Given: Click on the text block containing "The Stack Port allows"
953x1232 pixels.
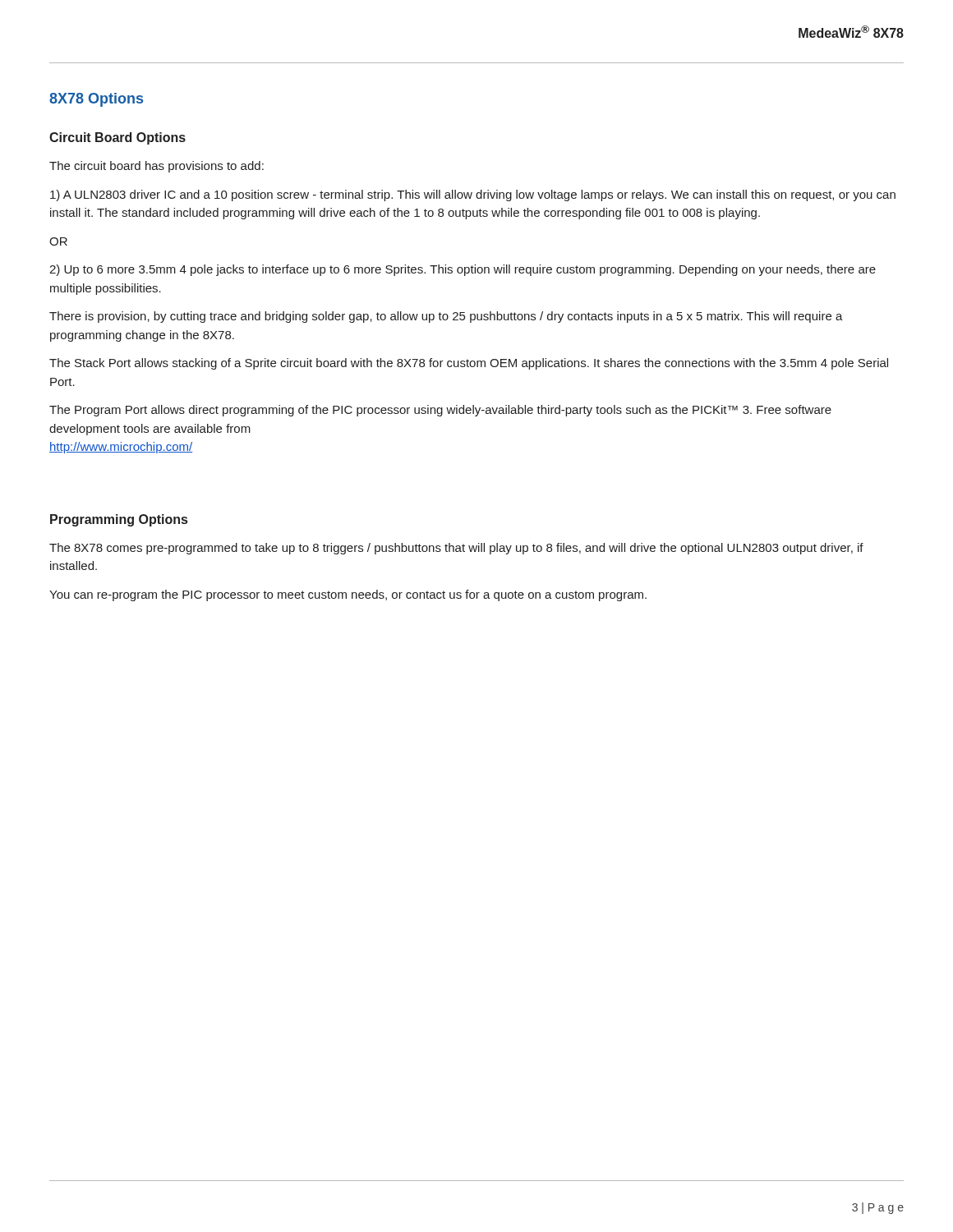Looking at the screenshot, I should [x=469, y=372].
